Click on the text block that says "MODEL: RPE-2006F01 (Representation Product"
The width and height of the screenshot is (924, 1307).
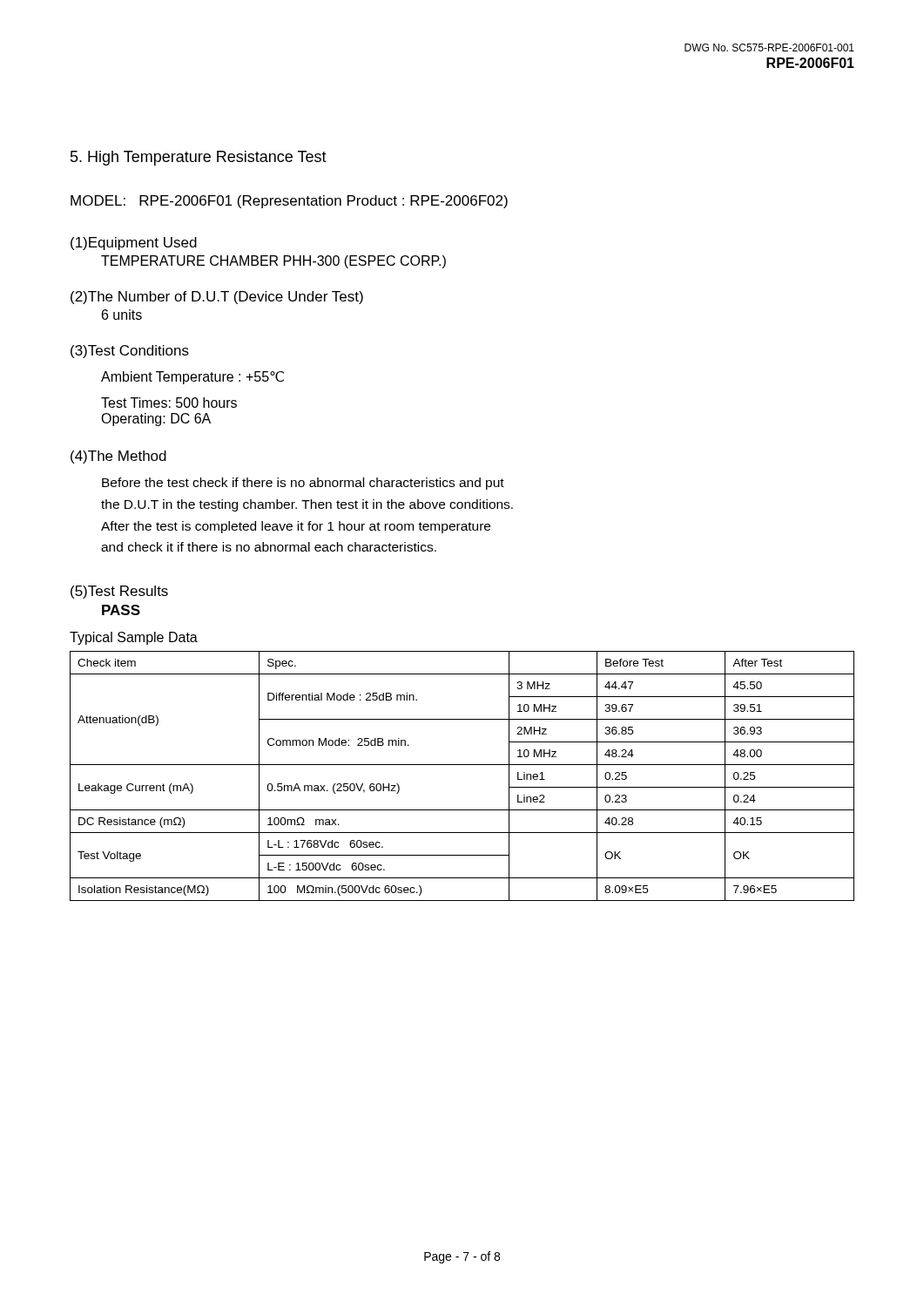(x=289, y=201)
